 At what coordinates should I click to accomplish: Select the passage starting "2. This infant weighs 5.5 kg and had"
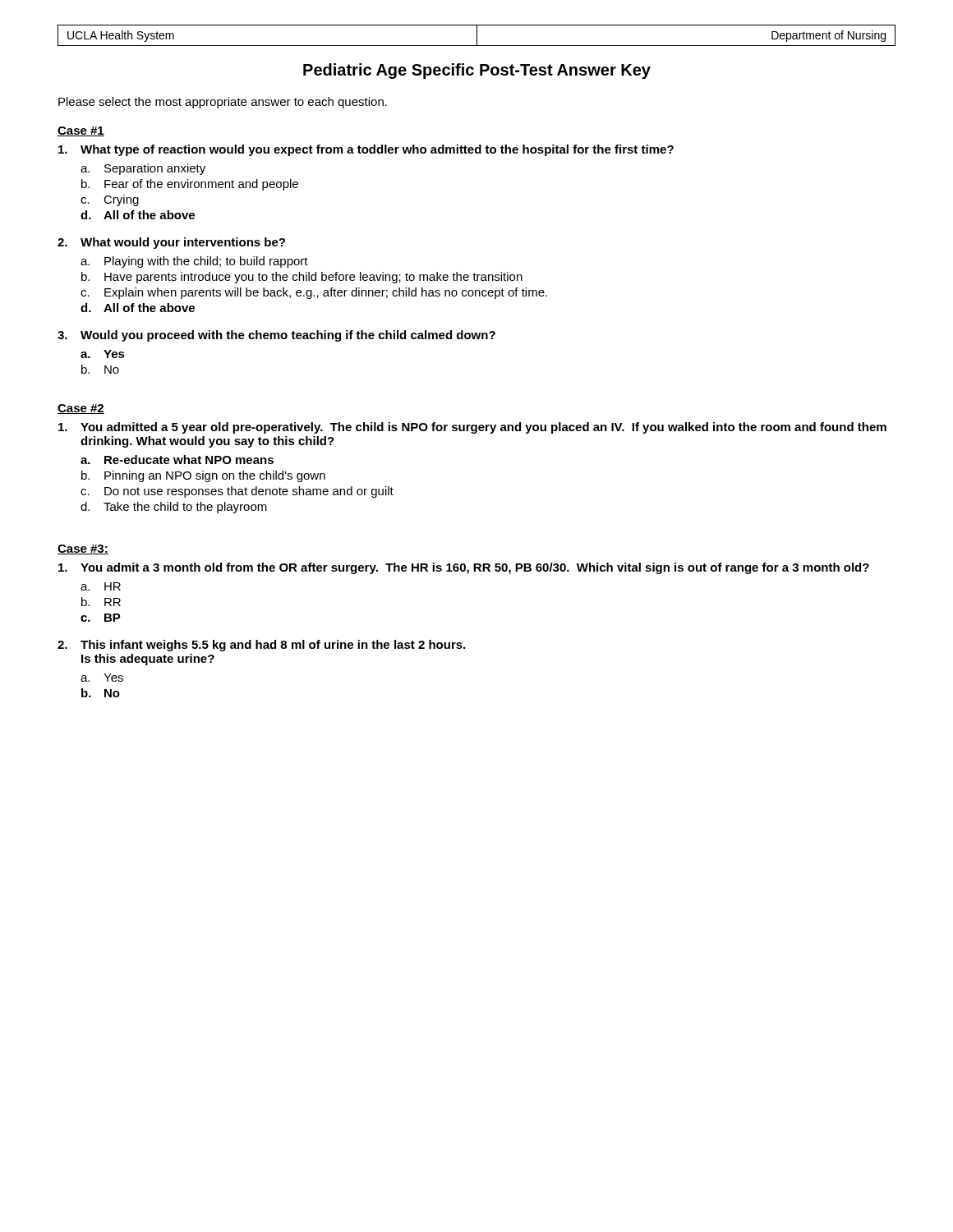click(261, 646)
